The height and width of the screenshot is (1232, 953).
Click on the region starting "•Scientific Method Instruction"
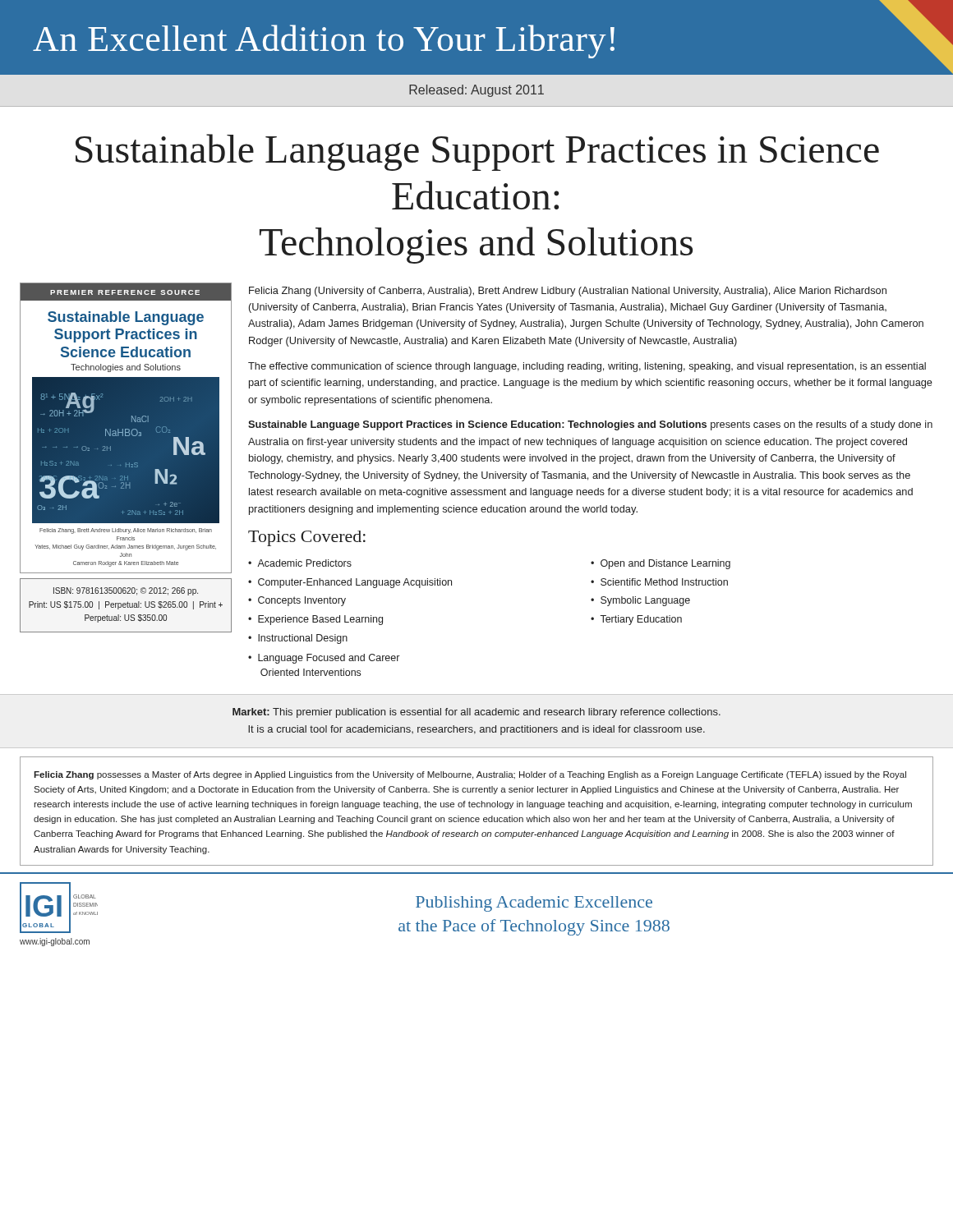pos(660,582)
